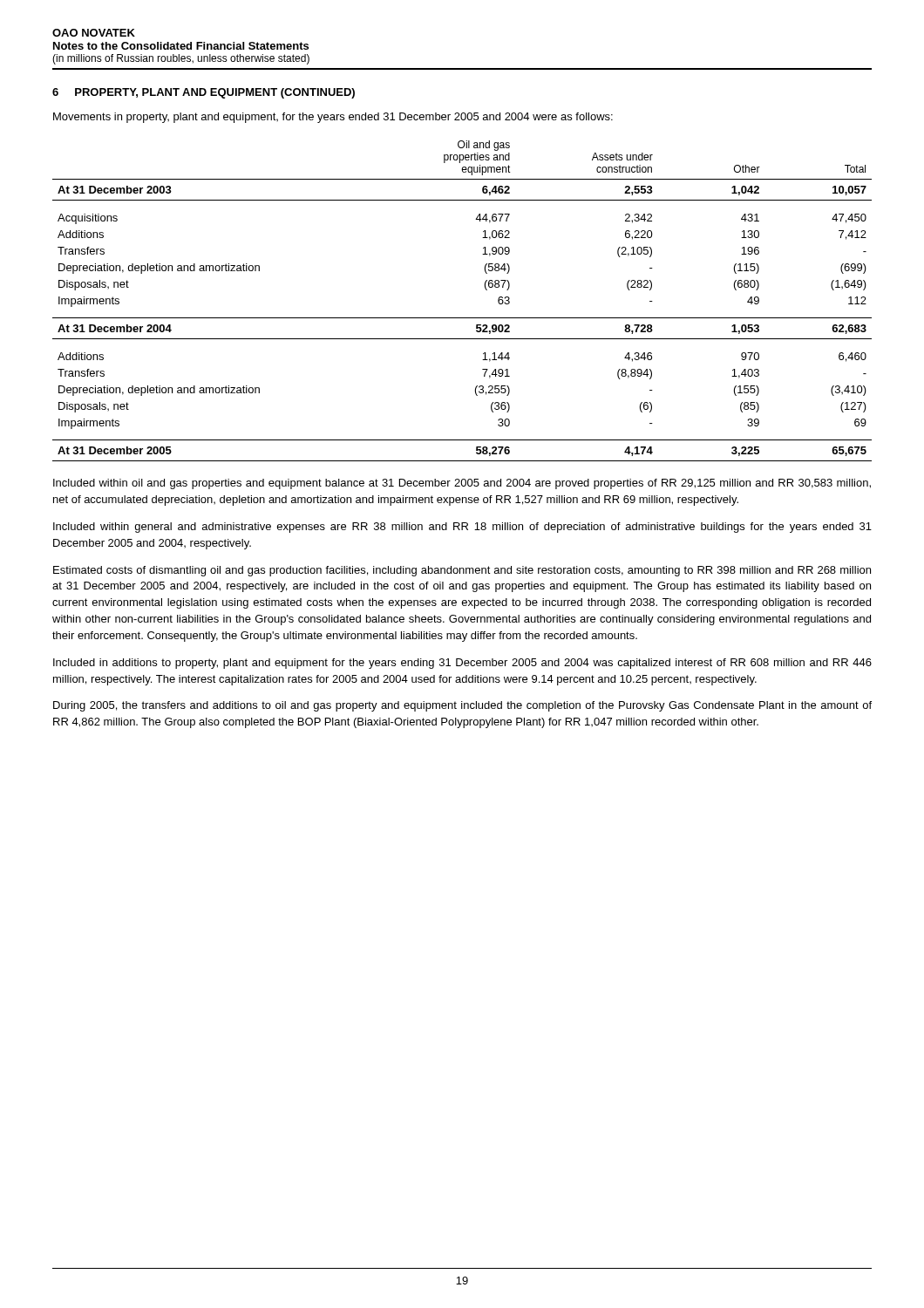Locate the text block containing "Estimated costs of dismantling"
This screenshot has width=924, height=1308.
pos(462,602)
